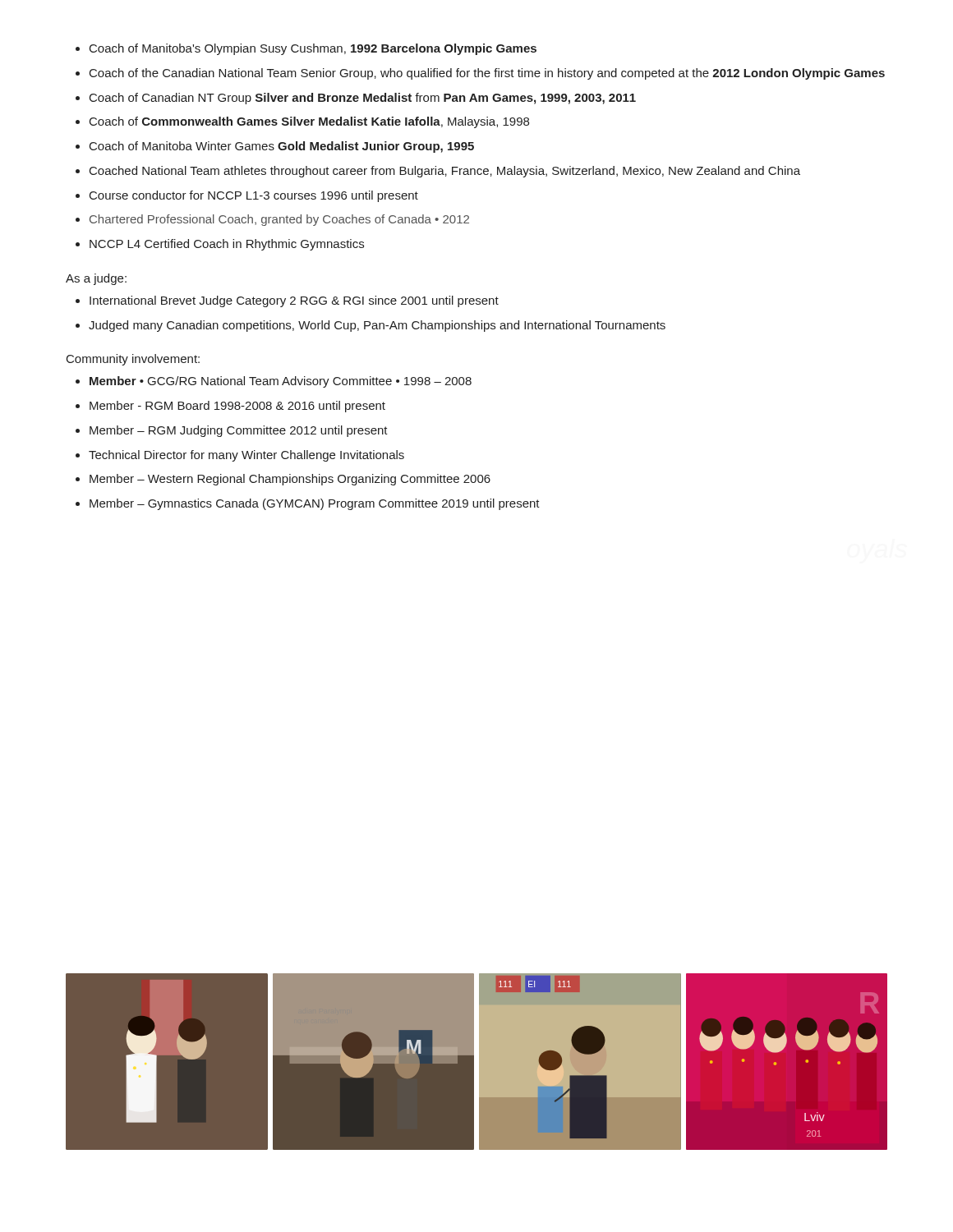The image size is (953, 1232).
Task: Where is the passage that starts "Judged many Canadian competitions,"?
Action: click(377, 324)
